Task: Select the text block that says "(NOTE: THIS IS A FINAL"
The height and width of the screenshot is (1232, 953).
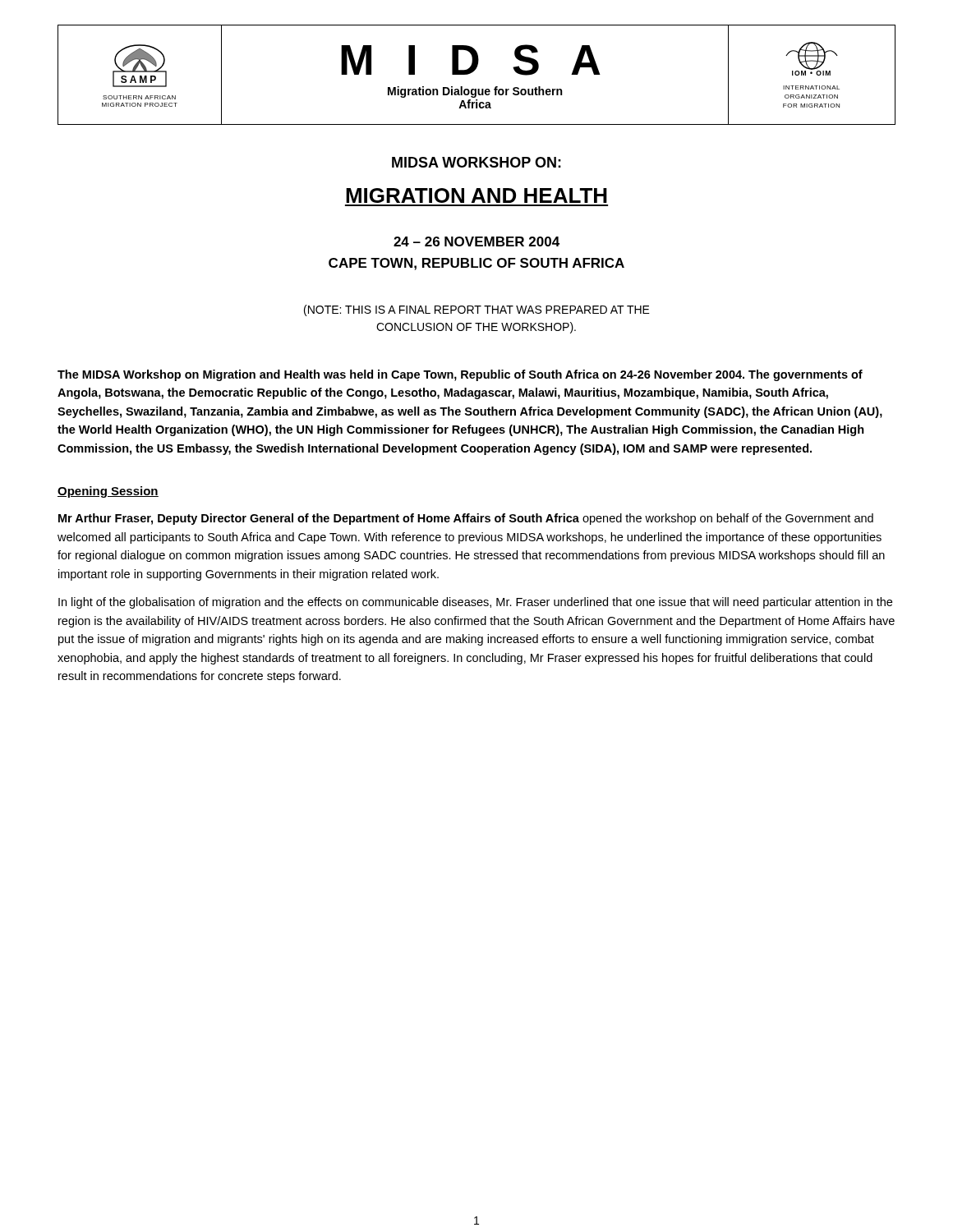Action: 476,318
